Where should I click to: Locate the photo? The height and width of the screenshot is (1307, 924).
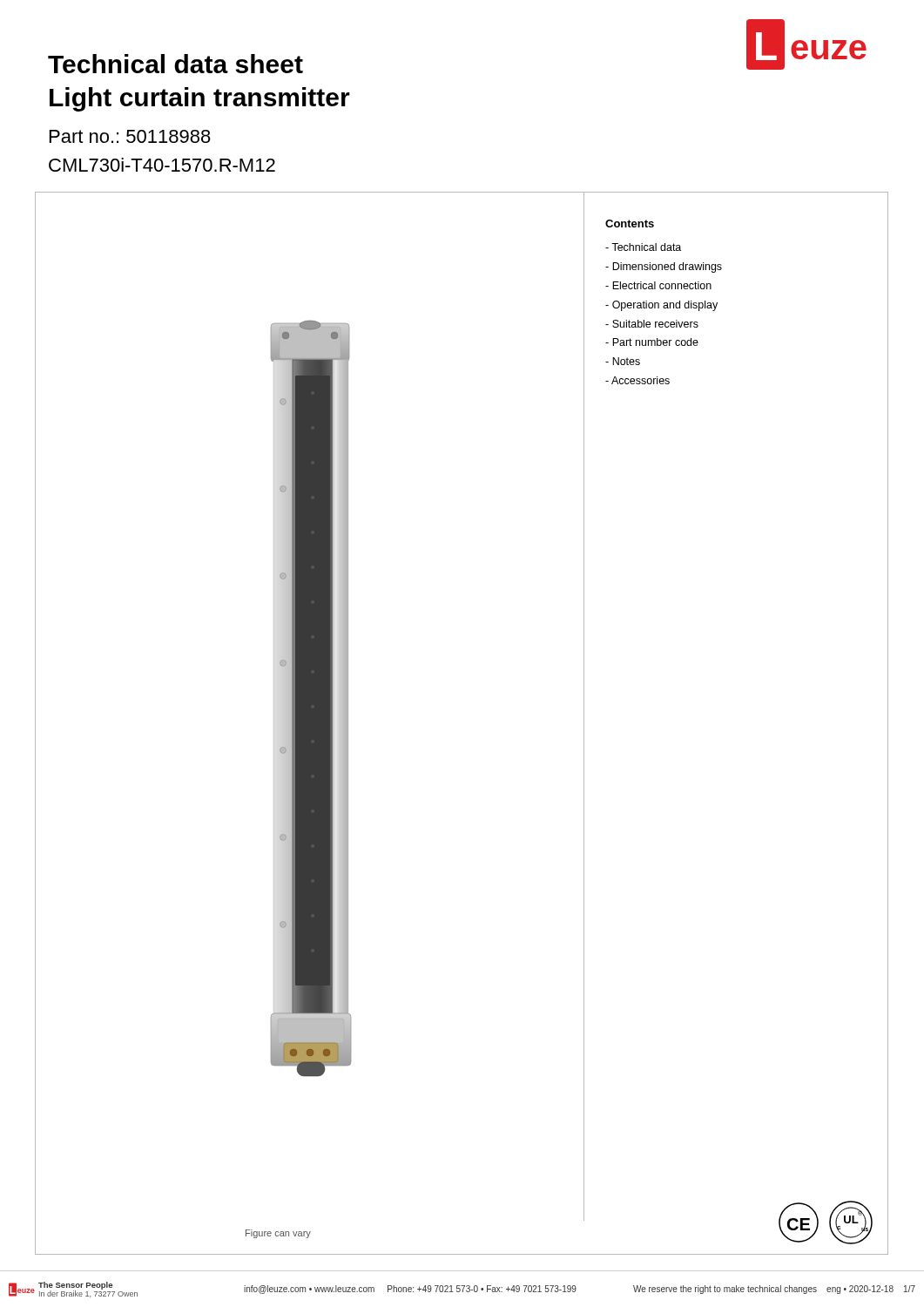pyautogui.click(x=310, y=707)
